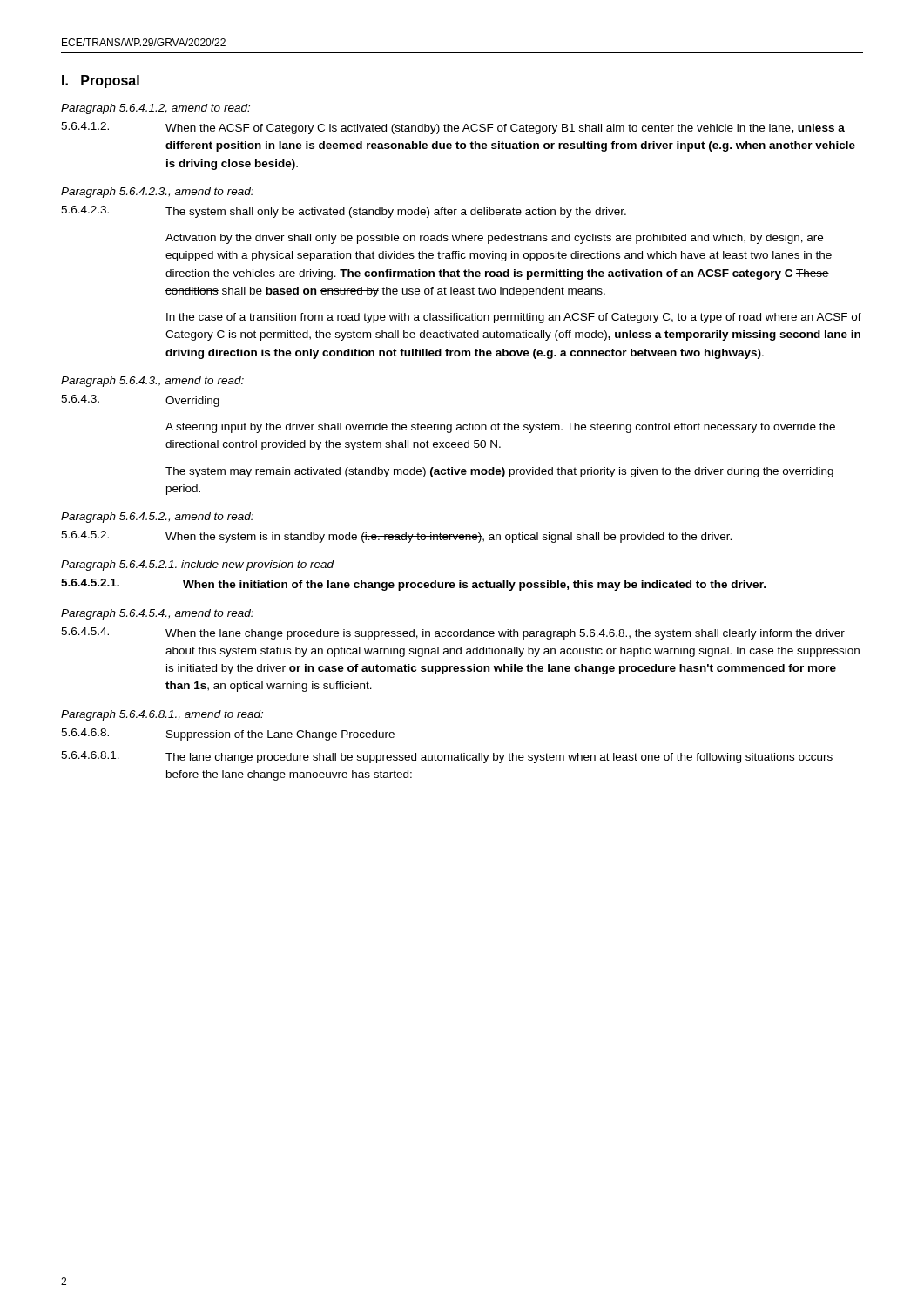The width and height of the screenshot is (924, 1307).
Task: Navigate to the region starting "Paragraph 5.6.4.5.2.1. include new provision to"
Action: 197,564
